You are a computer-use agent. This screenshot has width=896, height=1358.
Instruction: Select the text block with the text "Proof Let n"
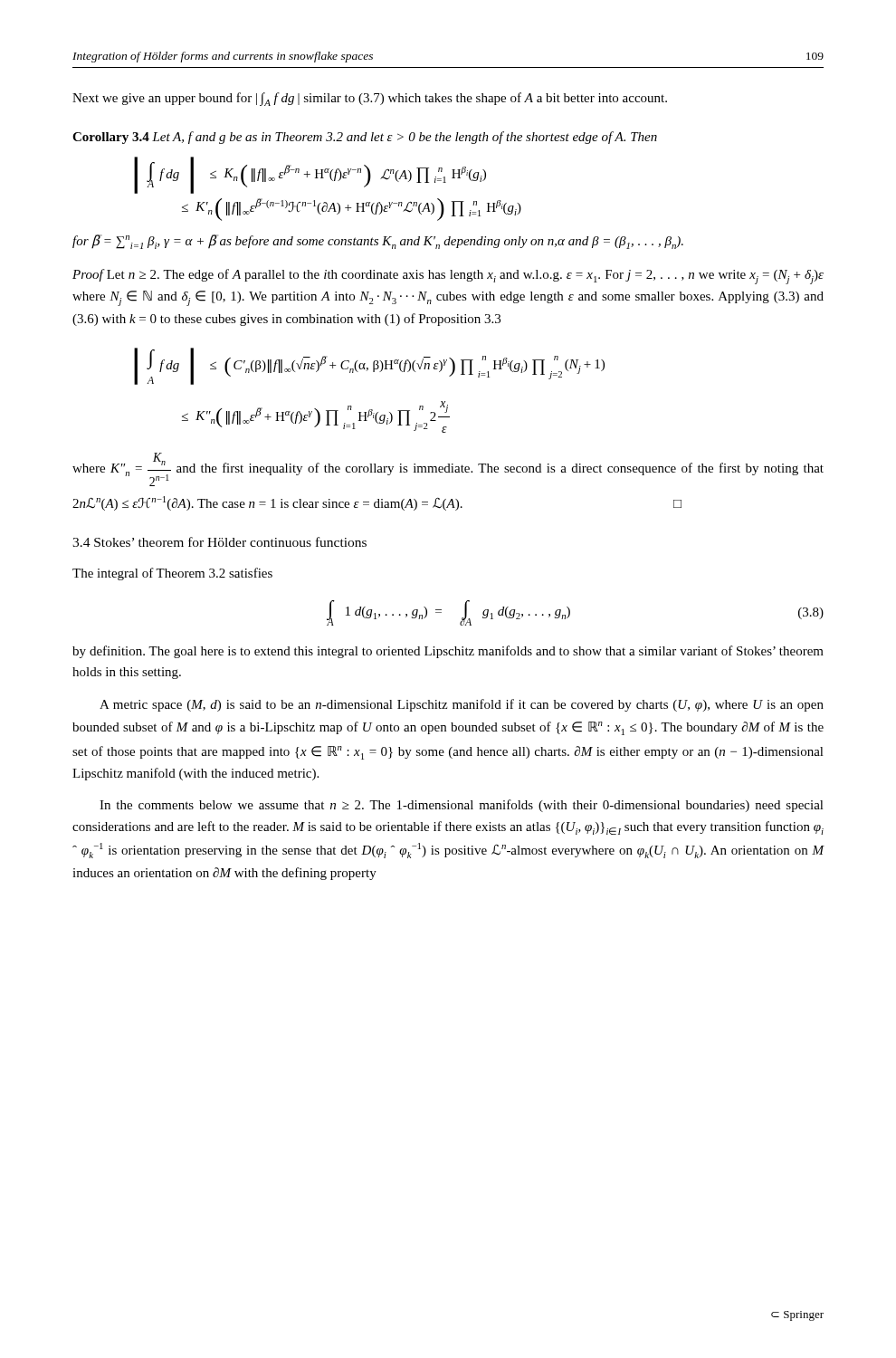(448, 297)
